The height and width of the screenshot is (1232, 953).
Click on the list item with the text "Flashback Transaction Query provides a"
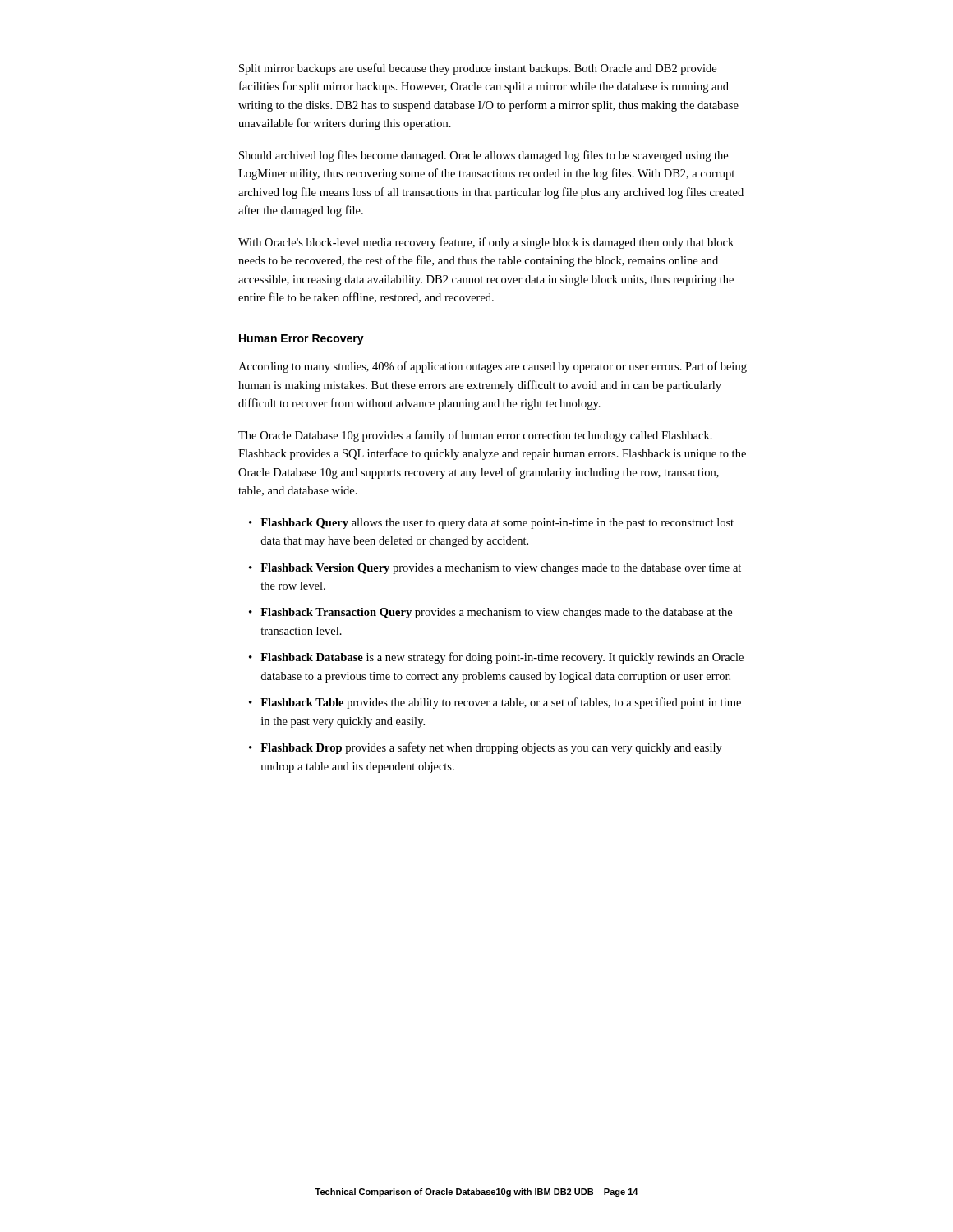(x=504, y=622)
